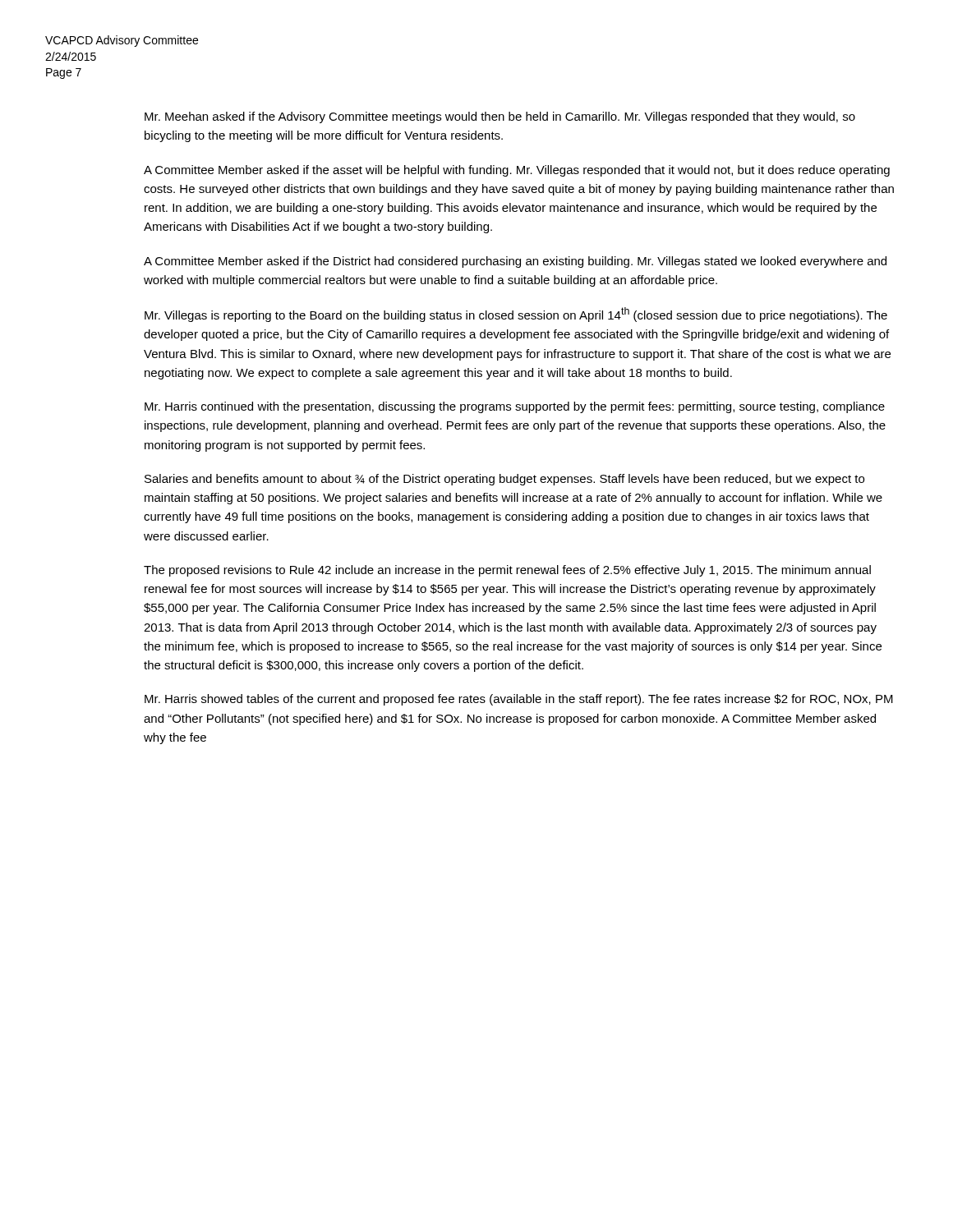Point to the text starting "Mr. Harris continued with the presentation, discussing the"
This screenshot has height=1232, width=953.
coord(515,425)
